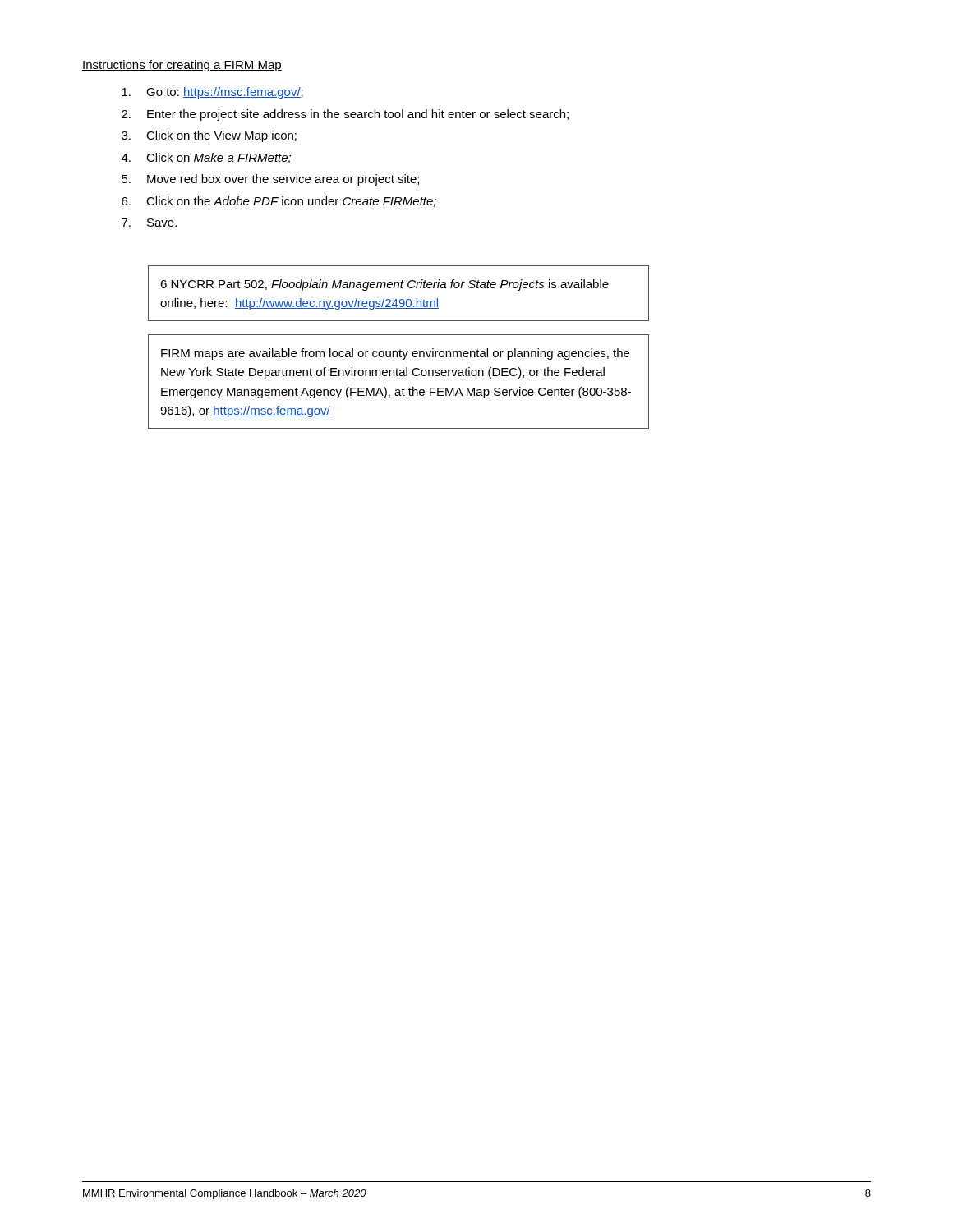Find the block on this page that starts "FIRM maps are available from local"
The width and height of the screenshot is (953, 1232).
click(x=396, y=381)
